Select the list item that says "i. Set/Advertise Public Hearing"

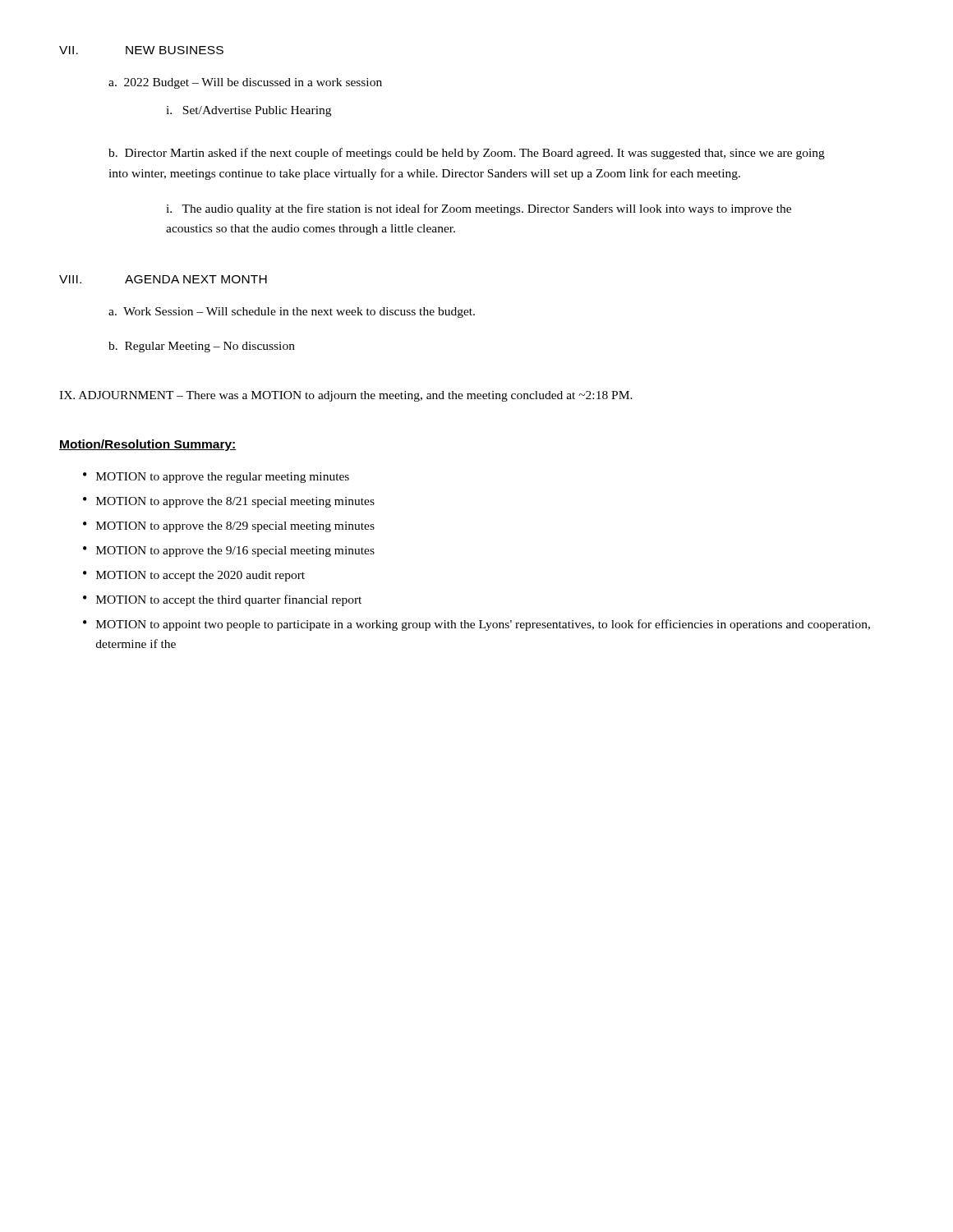[249, 110]
